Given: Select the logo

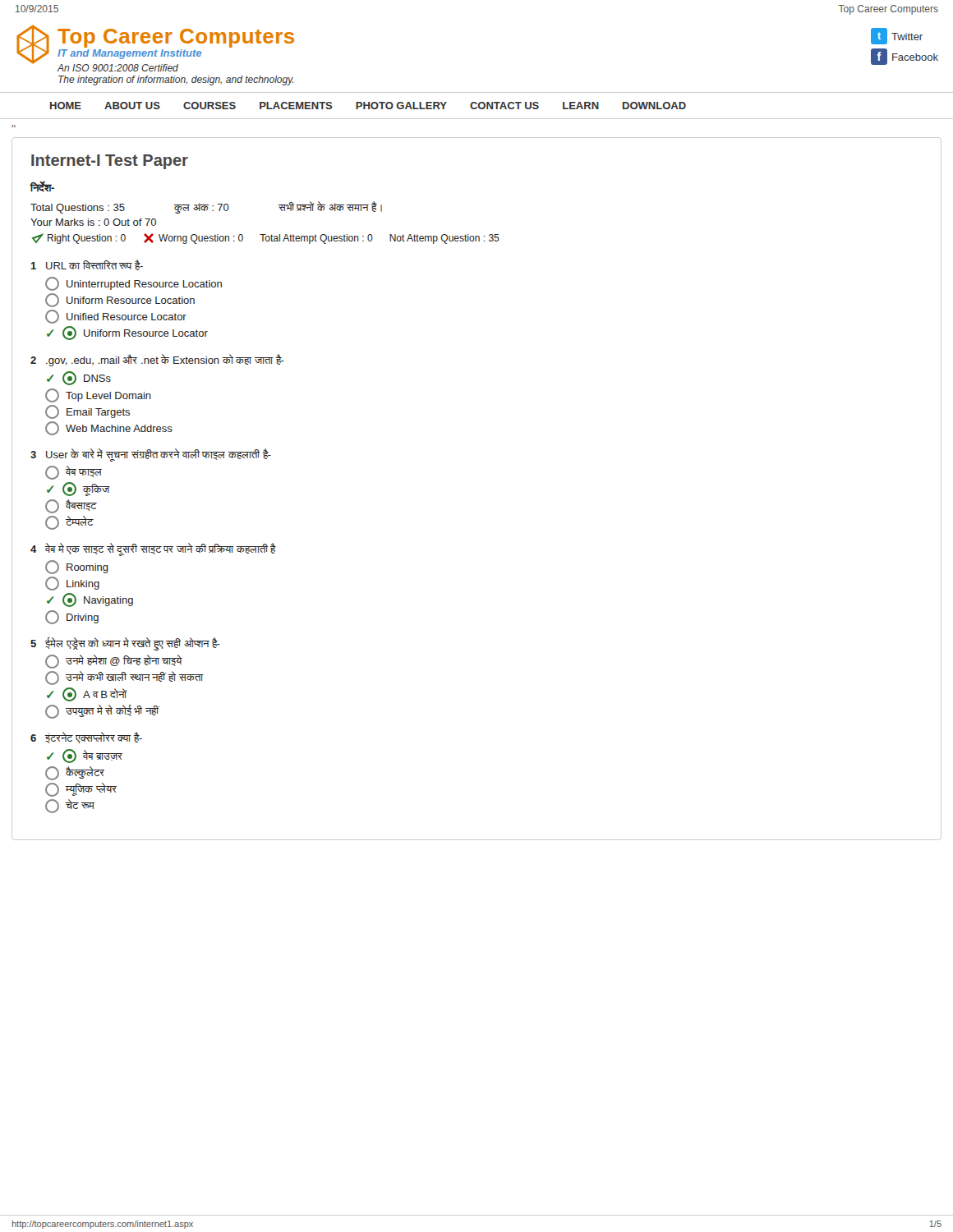Looking at the screenshot, I should click(155, 55).
